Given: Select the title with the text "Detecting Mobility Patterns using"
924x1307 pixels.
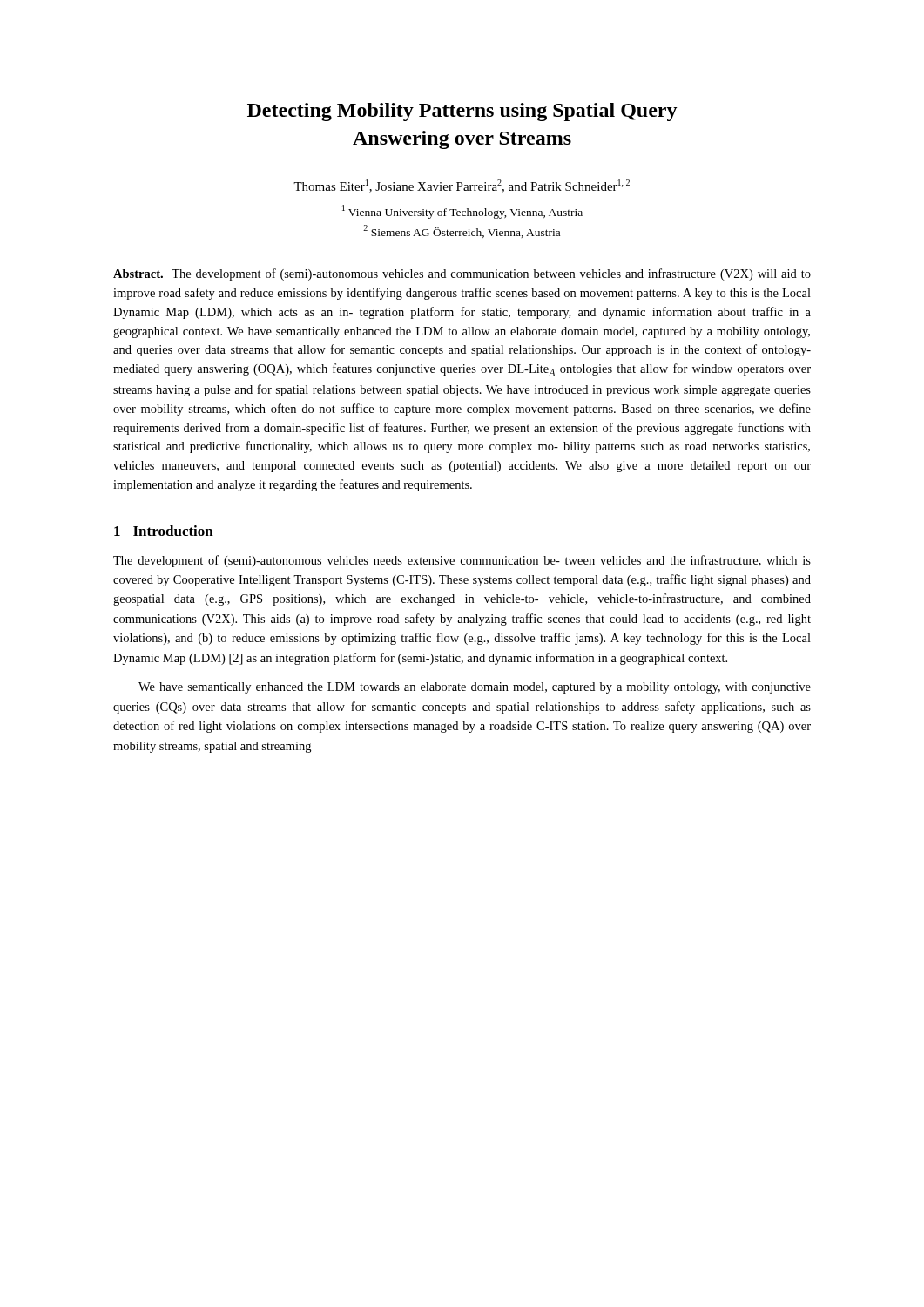Looking at the screenshot, I should click(x=462, y=124).
